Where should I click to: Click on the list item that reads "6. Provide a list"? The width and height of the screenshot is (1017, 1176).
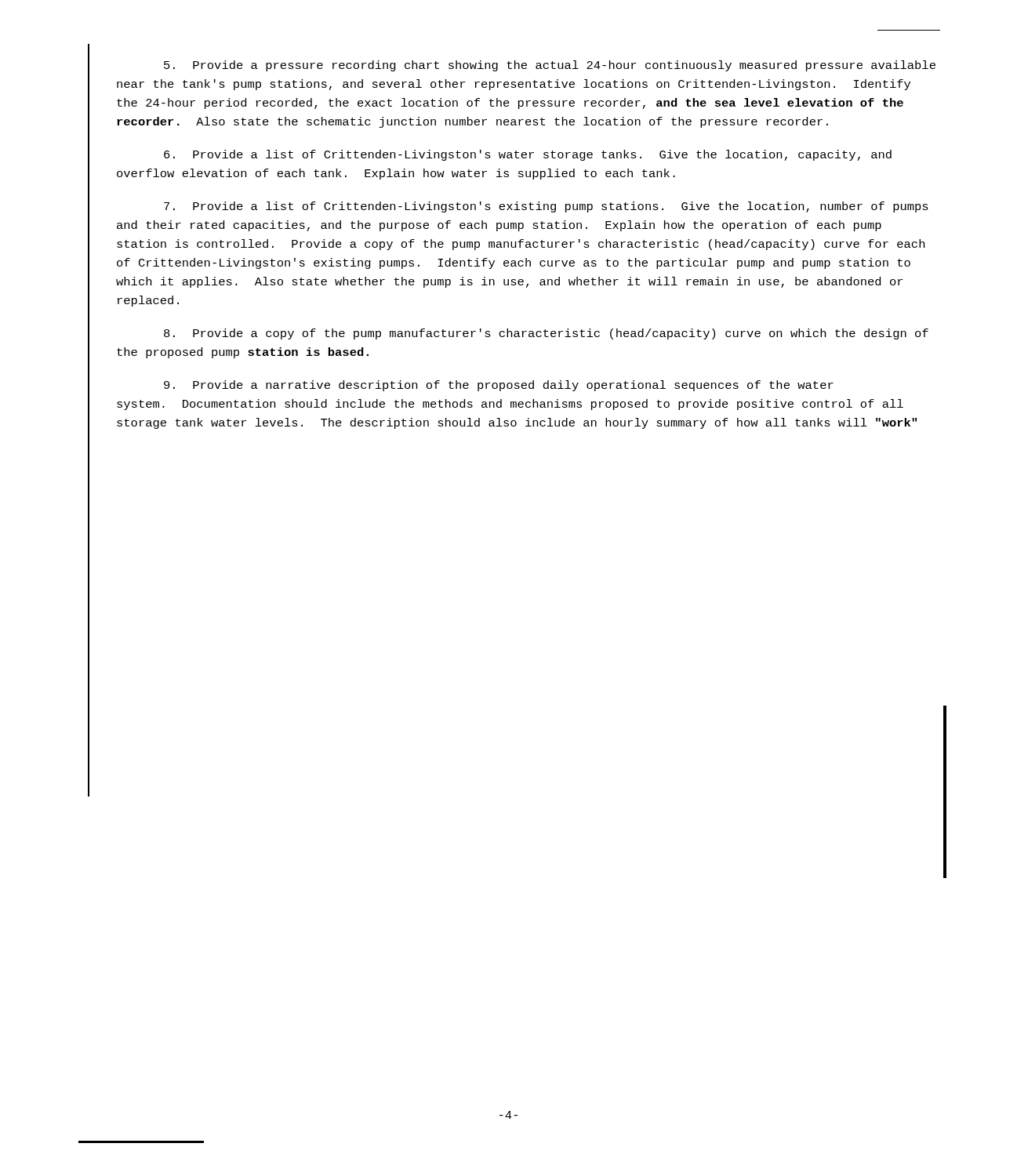tap(504, 165)
